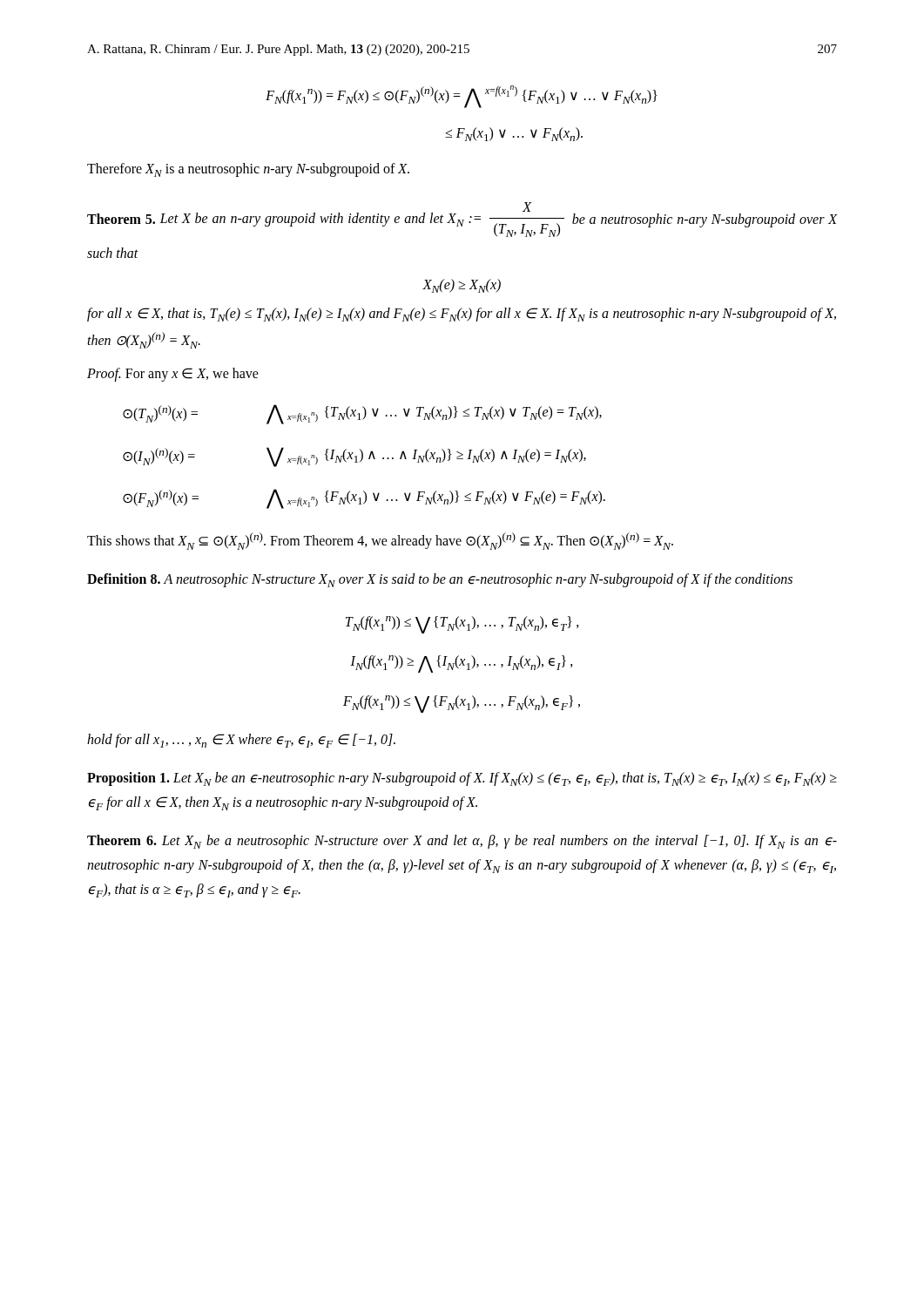Image resolution: width=924 pixels, height=1307 pixels.
Task: Navigate to the text block starting "Definition 8. A neutrosophic N-structure XN over"
Action: coord(462,581)
